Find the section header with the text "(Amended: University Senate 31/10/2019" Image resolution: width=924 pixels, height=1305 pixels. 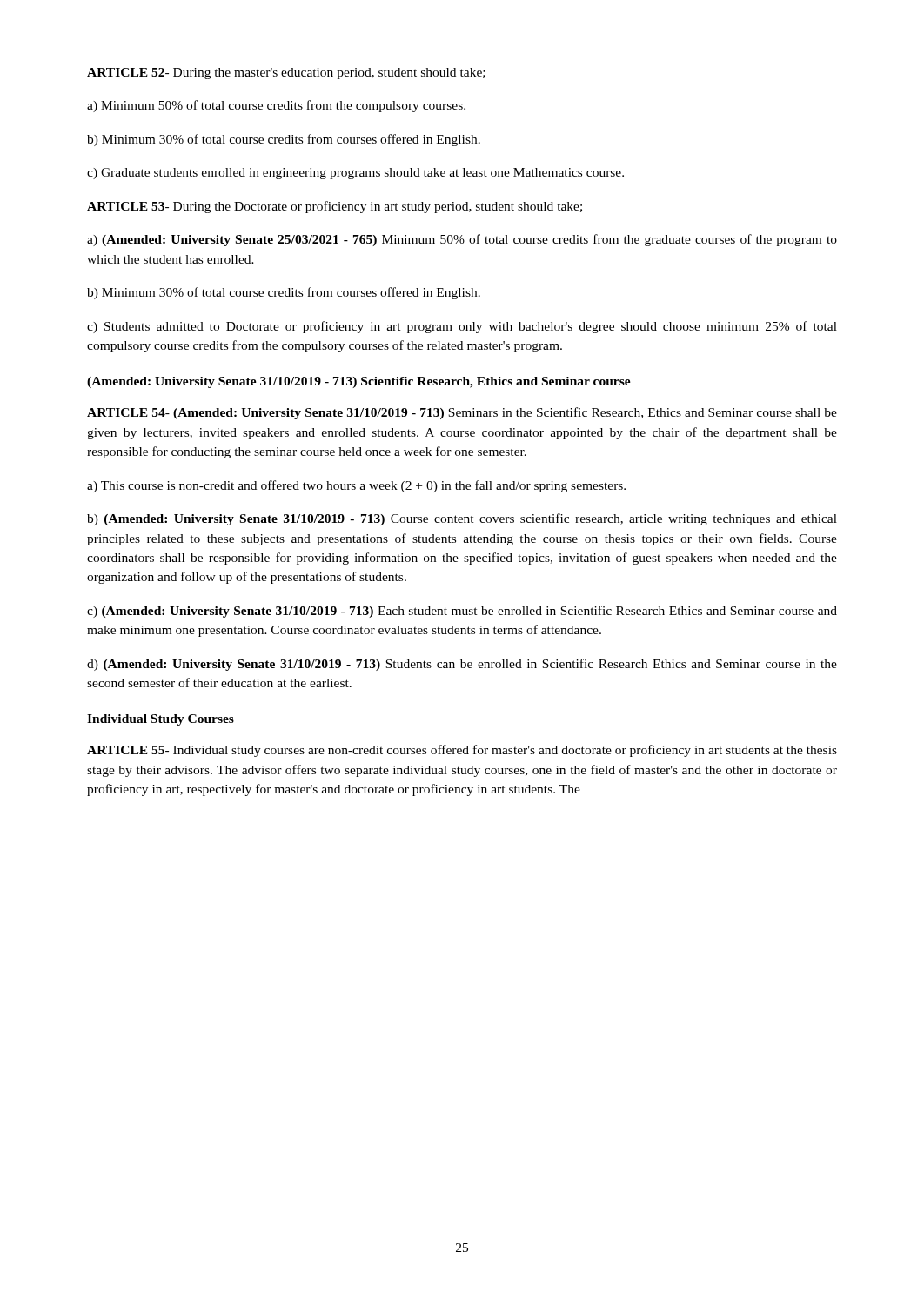pos(359,380)
